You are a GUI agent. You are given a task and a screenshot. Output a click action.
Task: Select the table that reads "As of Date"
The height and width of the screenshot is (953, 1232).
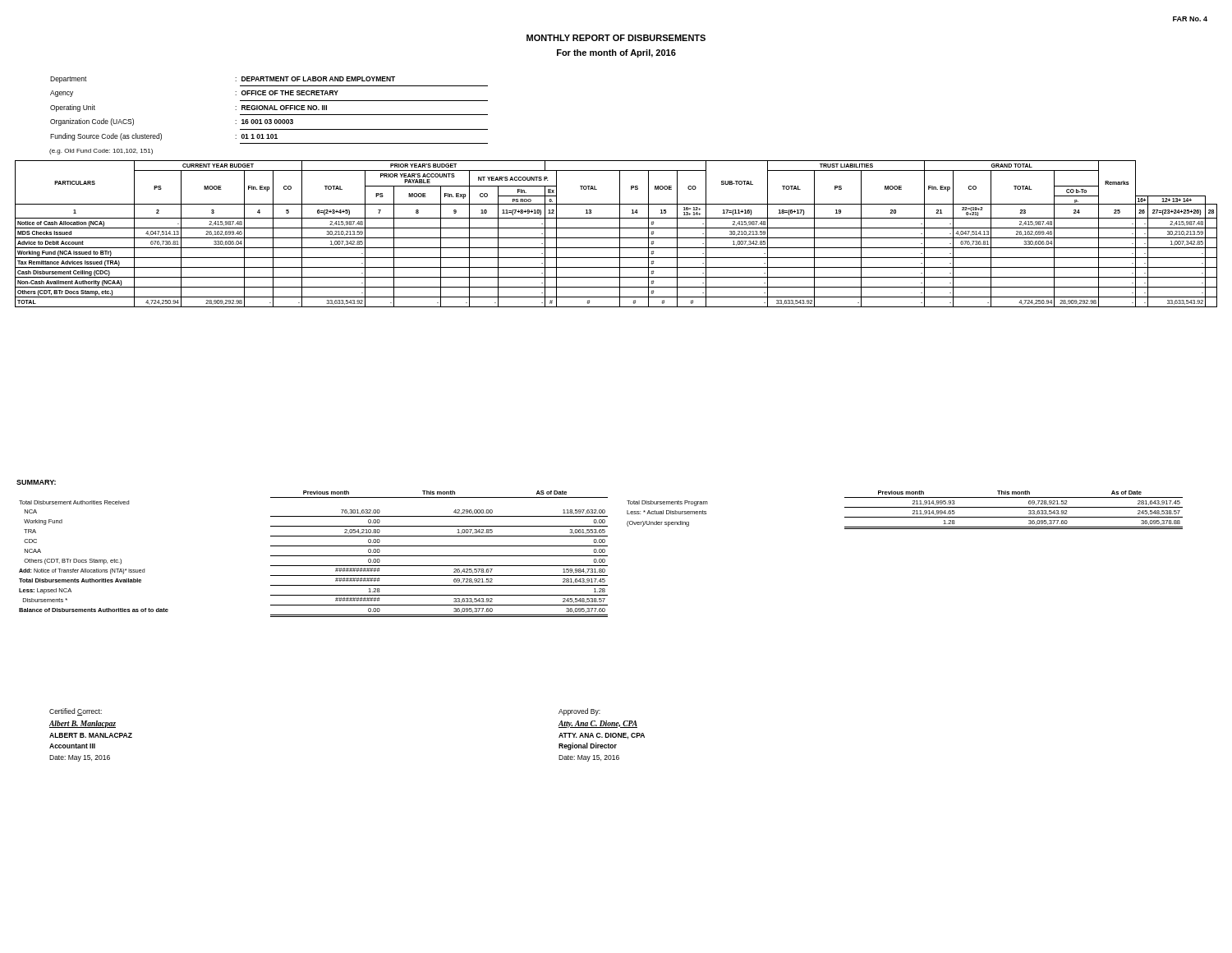click(903, 509)
